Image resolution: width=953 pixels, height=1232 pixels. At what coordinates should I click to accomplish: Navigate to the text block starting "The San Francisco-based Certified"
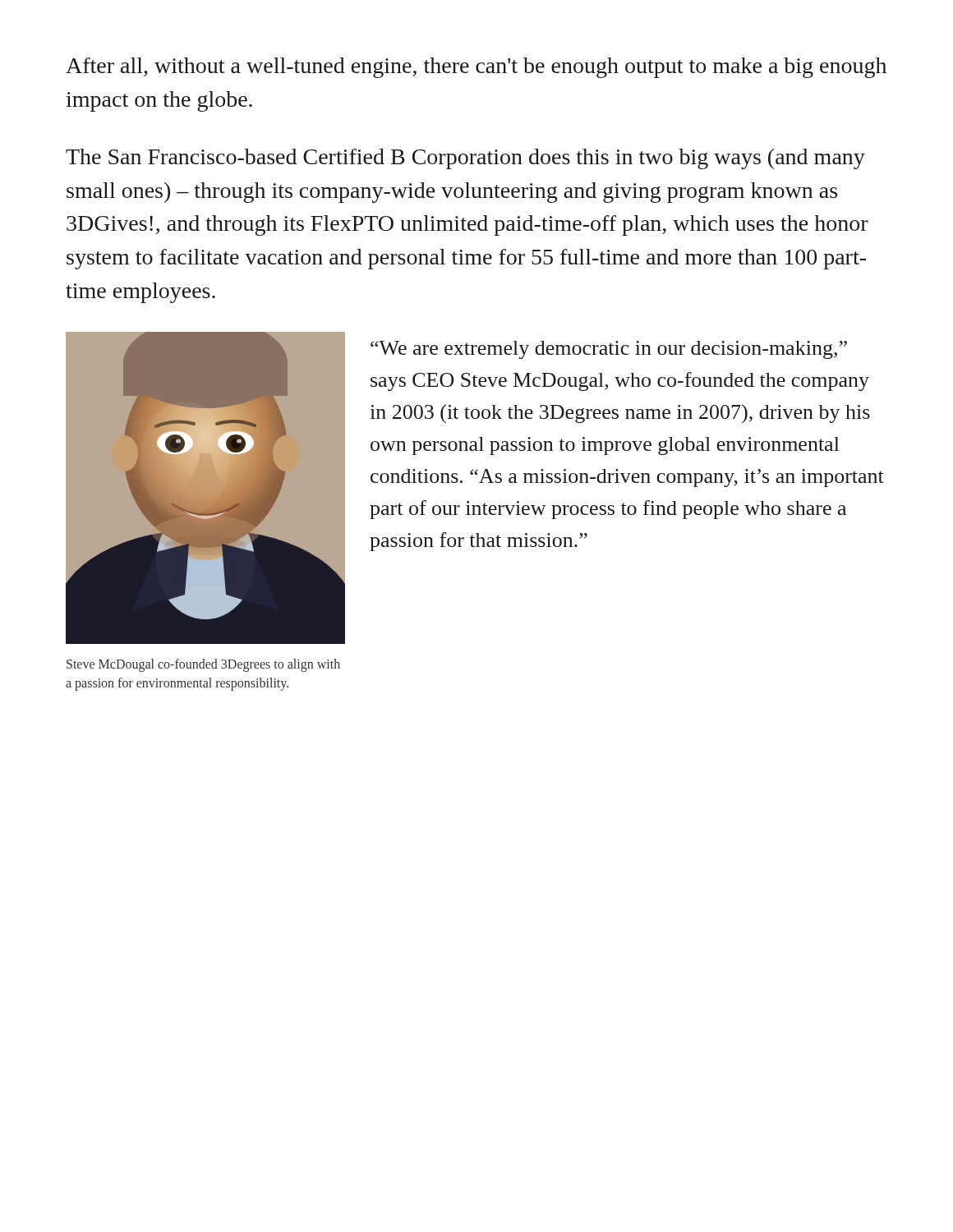coord(467,223)
